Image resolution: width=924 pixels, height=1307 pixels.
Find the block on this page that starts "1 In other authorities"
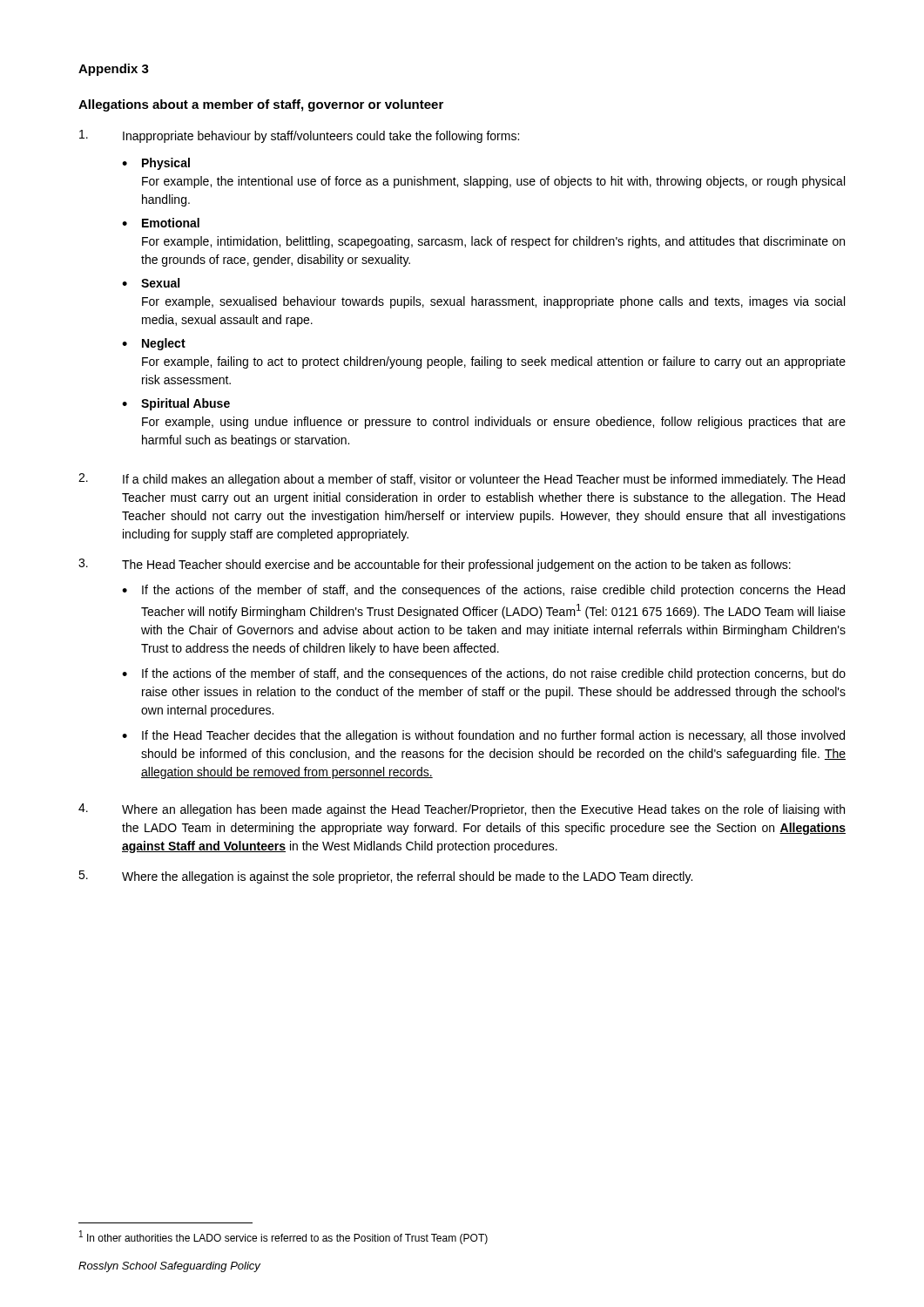(x=283, y=1237)
